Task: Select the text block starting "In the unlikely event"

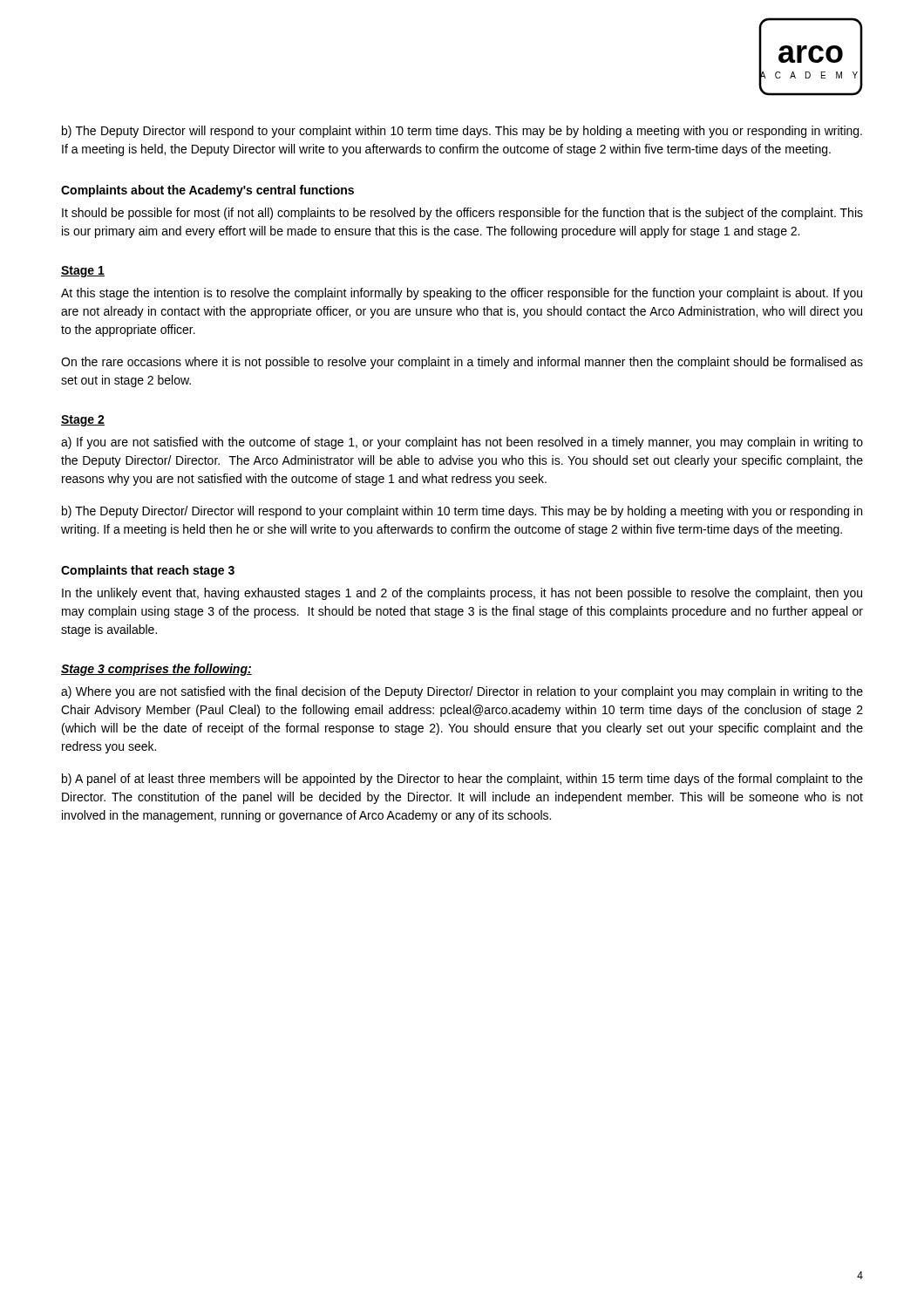Action: pos(462,612)
